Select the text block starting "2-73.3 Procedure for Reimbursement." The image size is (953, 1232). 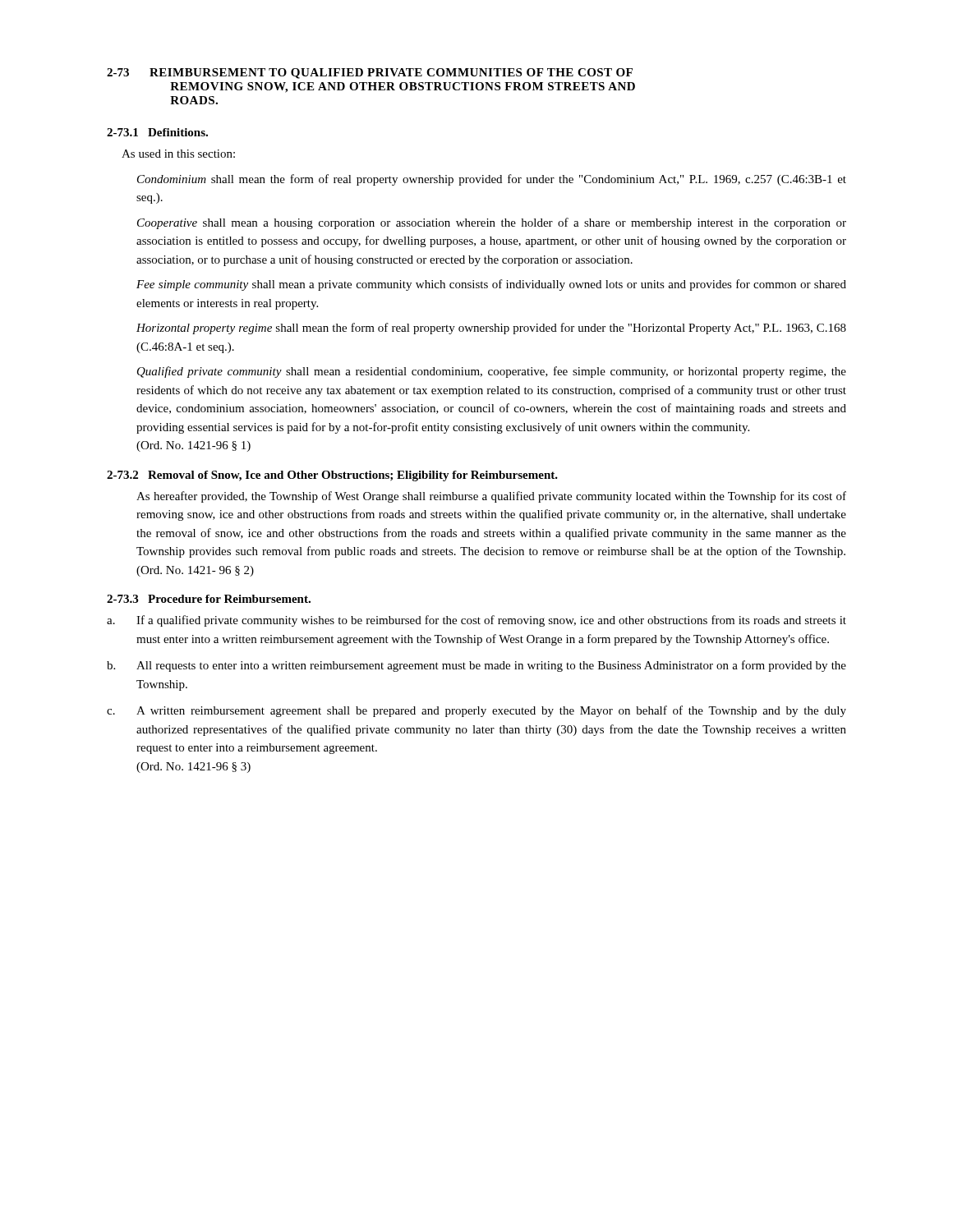(209, 599)
